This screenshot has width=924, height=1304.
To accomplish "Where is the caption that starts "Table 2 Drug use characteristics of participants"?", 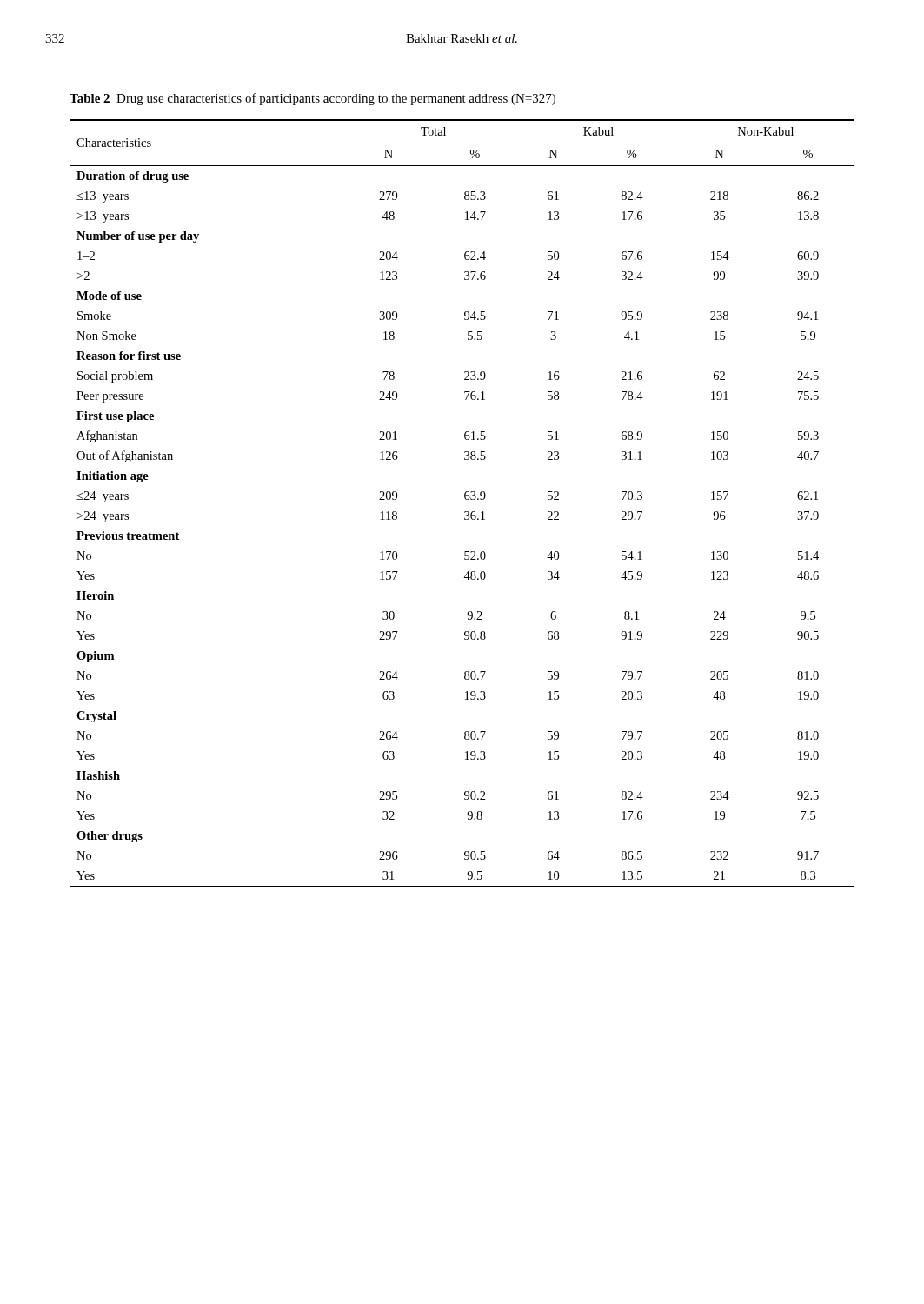I will point(462,99).
